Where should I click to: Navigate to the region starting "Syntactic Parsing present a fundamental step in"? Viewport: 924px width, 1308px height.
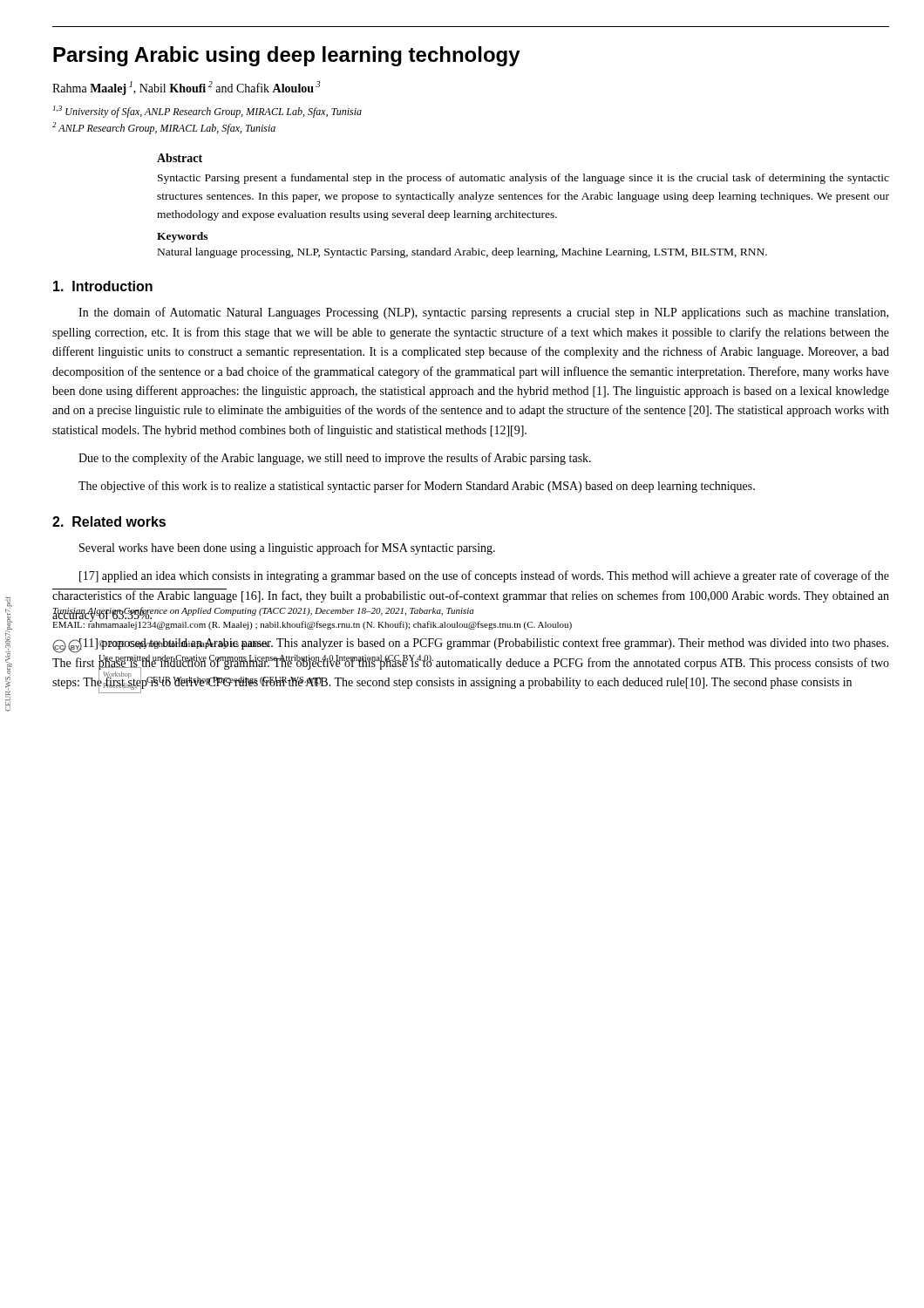click(x=523, y=196)
